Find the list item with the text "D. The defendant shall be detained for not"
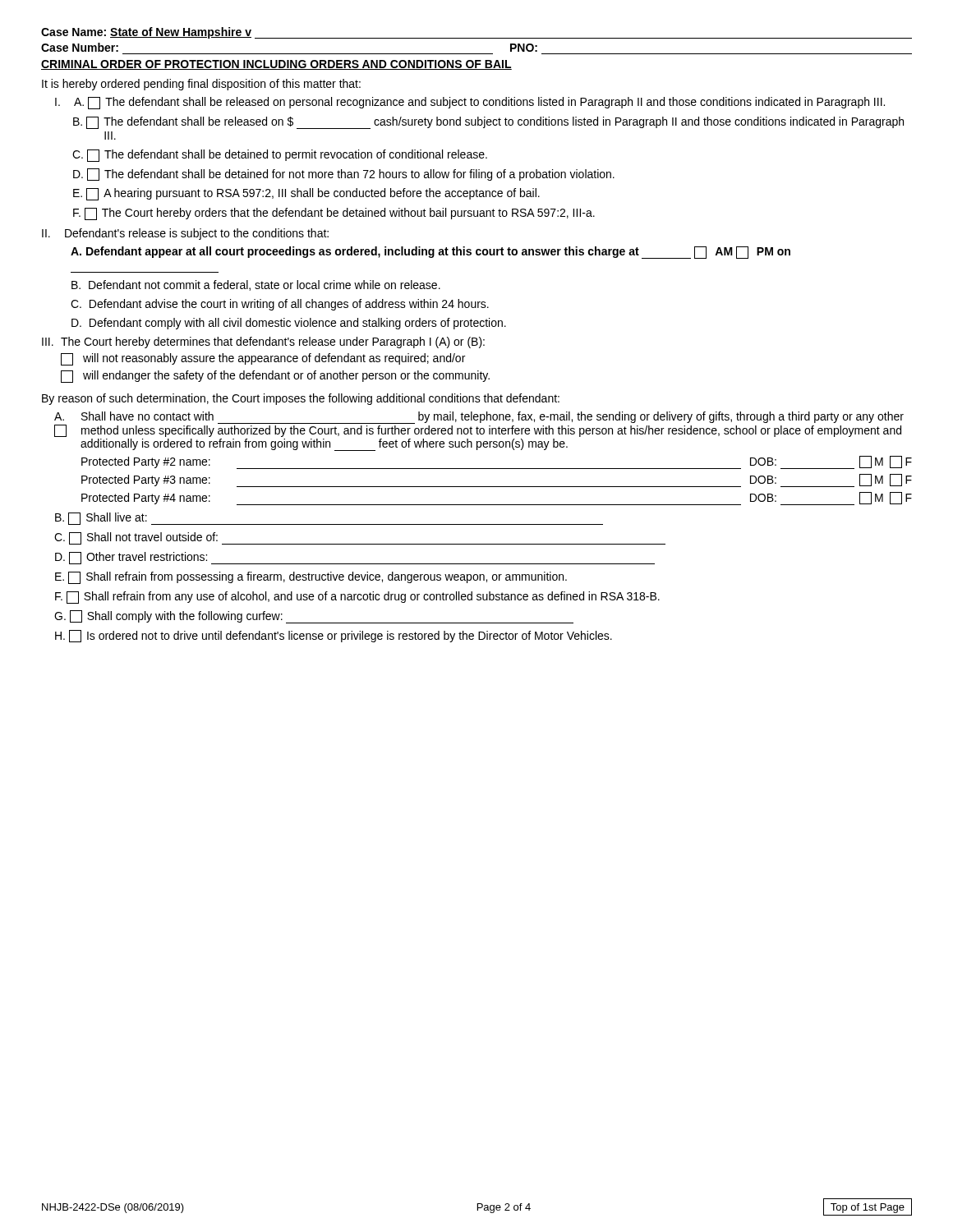953x1232 pixels. point(492,174)
